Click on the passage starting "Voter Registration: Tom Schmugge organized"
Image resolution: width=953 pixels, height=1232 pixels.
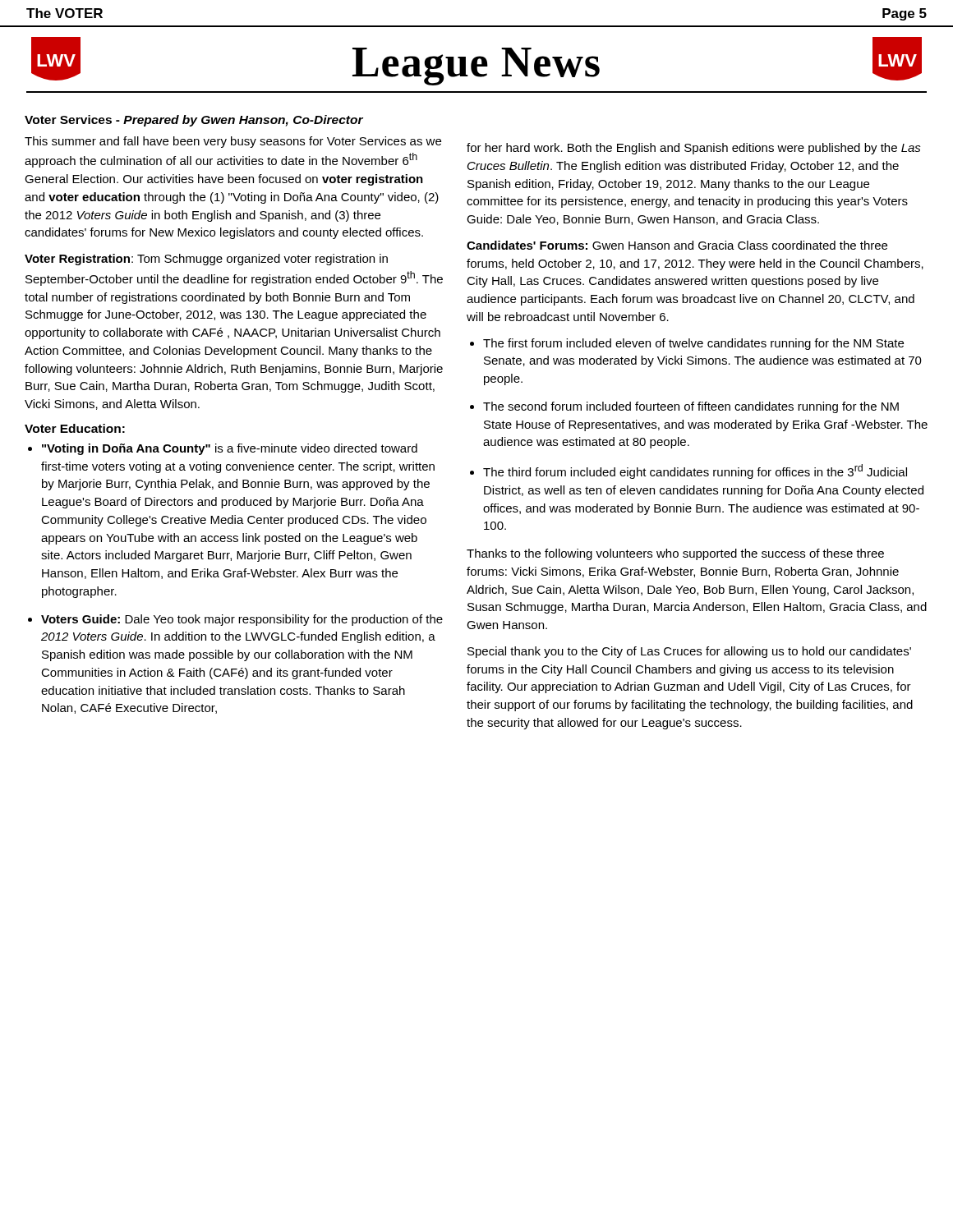point(234,331)
